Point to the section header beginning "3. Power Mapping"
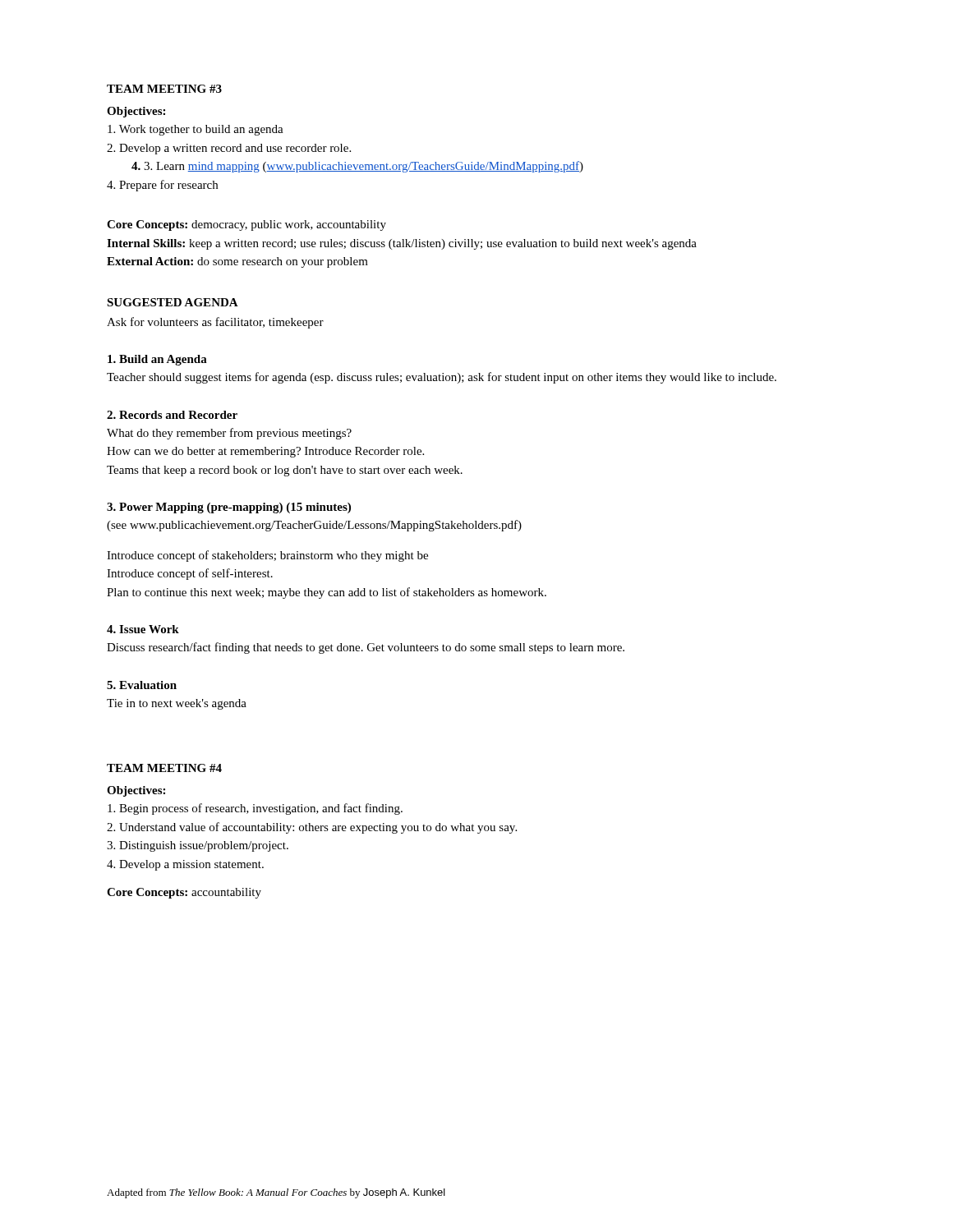 click(229, 507)
